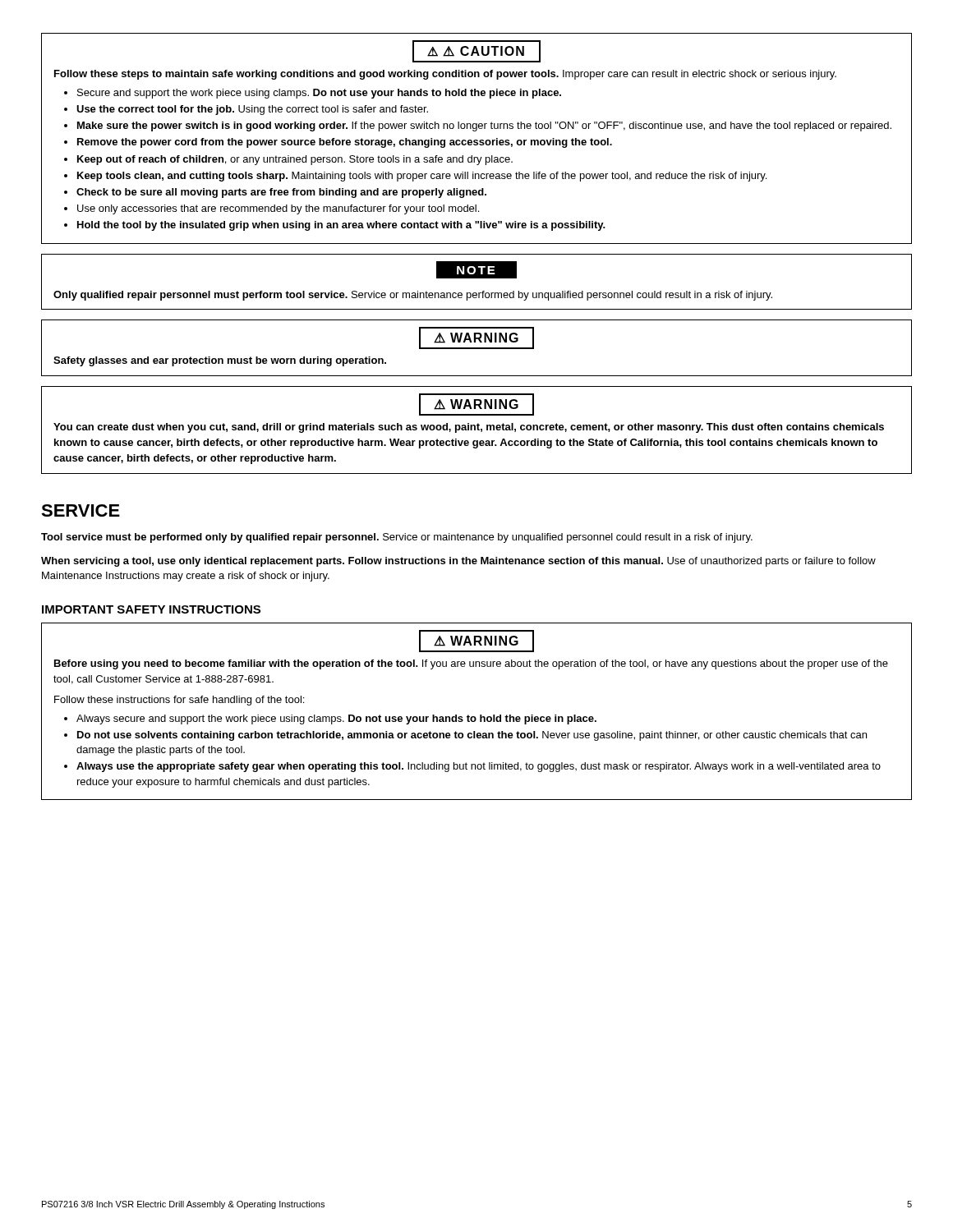Locate the text block with the text "⚠ CAUTION Follow"
The width and height of the screenshot is (953, 1232).
pyautogui.click(x=476, y=137)
